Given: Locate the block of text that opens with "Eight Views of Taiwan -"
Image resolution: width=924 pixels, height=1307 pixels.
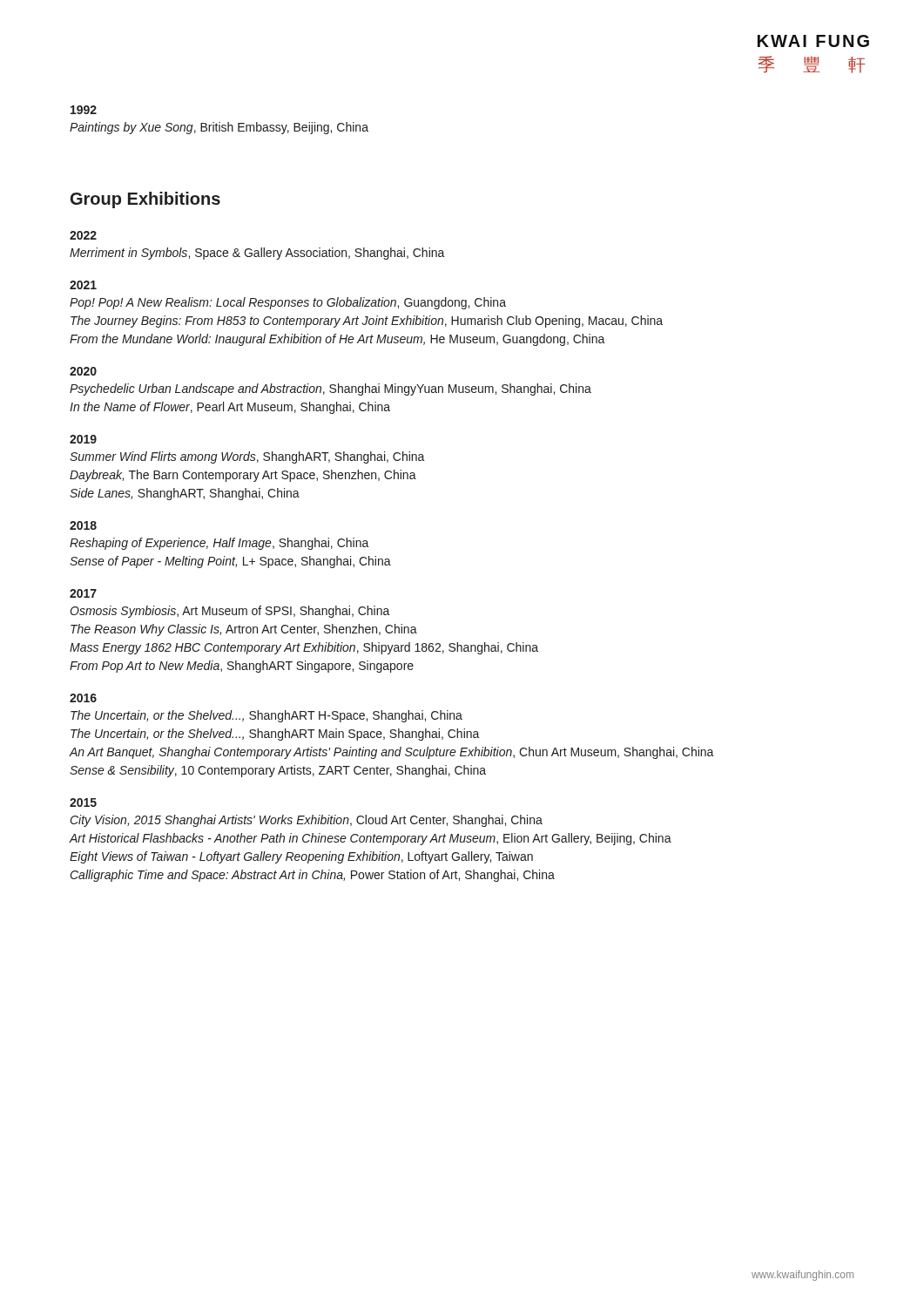Looking at the screenshot, I should pyautogui.click(x=302, y=857).
